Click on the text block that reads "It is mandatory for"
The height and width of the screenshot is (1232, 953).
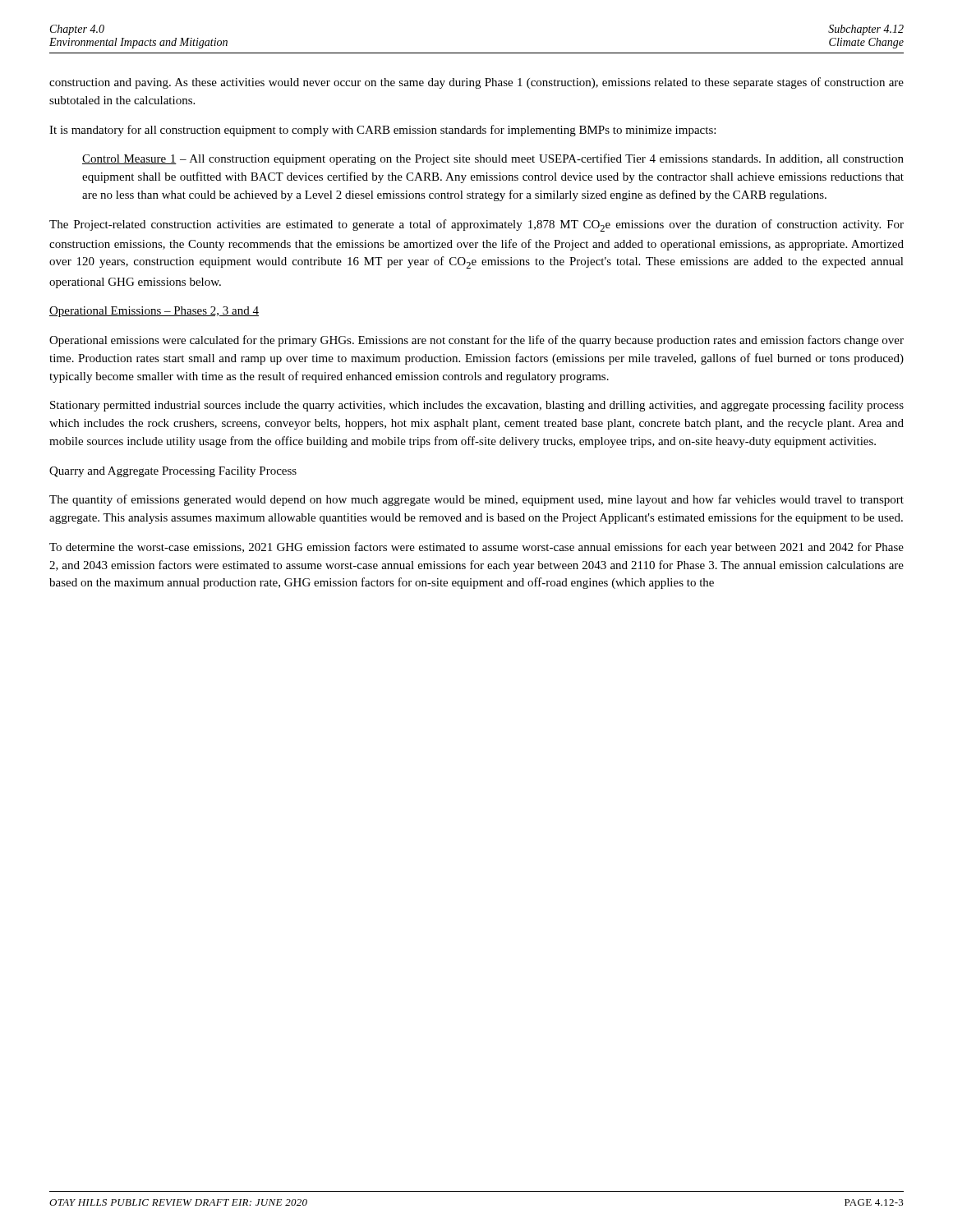click(x=476, y=130)
